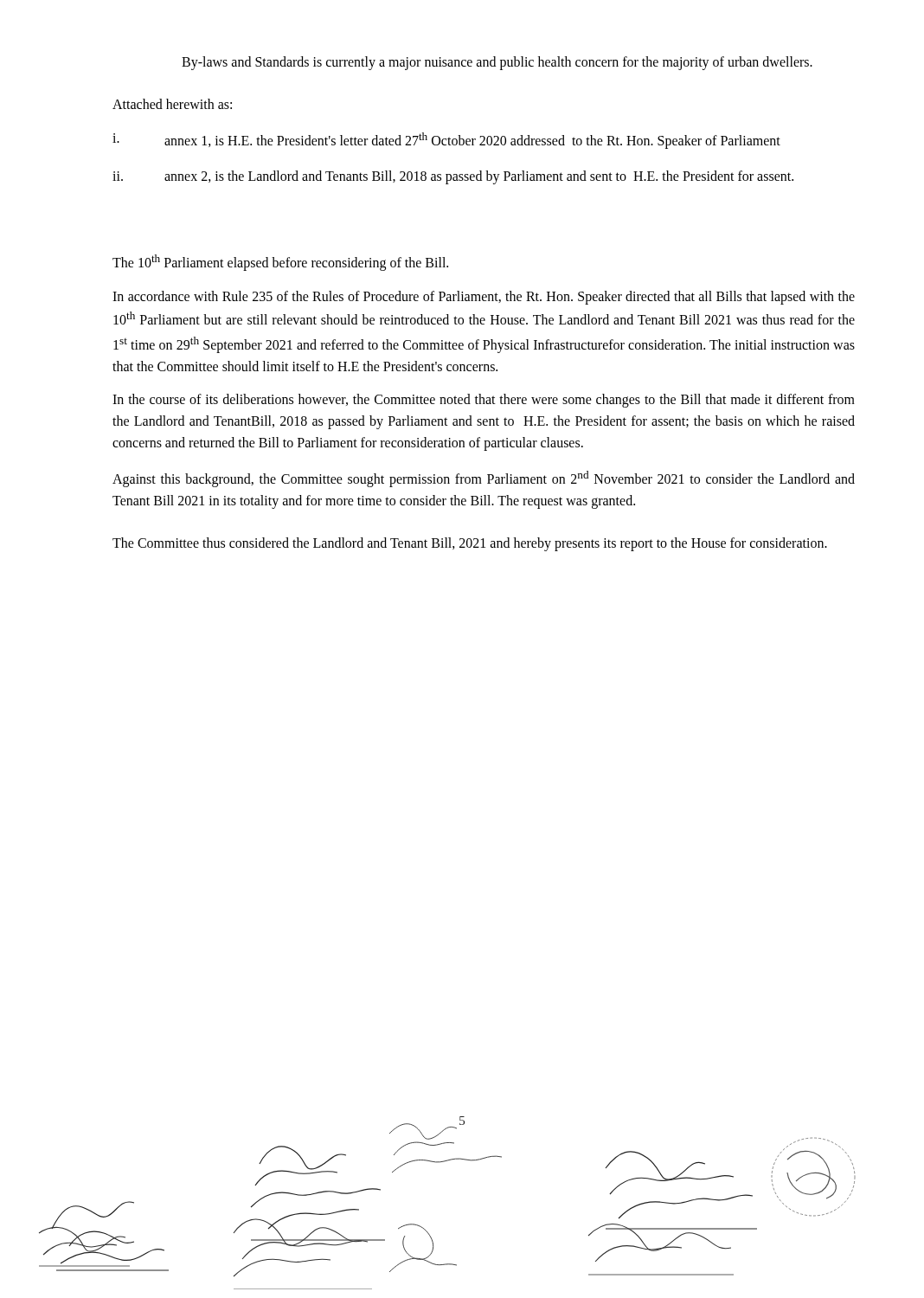Screen dimensions: 1298x924
Task: Where is the passage that starts "In the course of its deliberations"?
Action: click(x=484, y=421)
